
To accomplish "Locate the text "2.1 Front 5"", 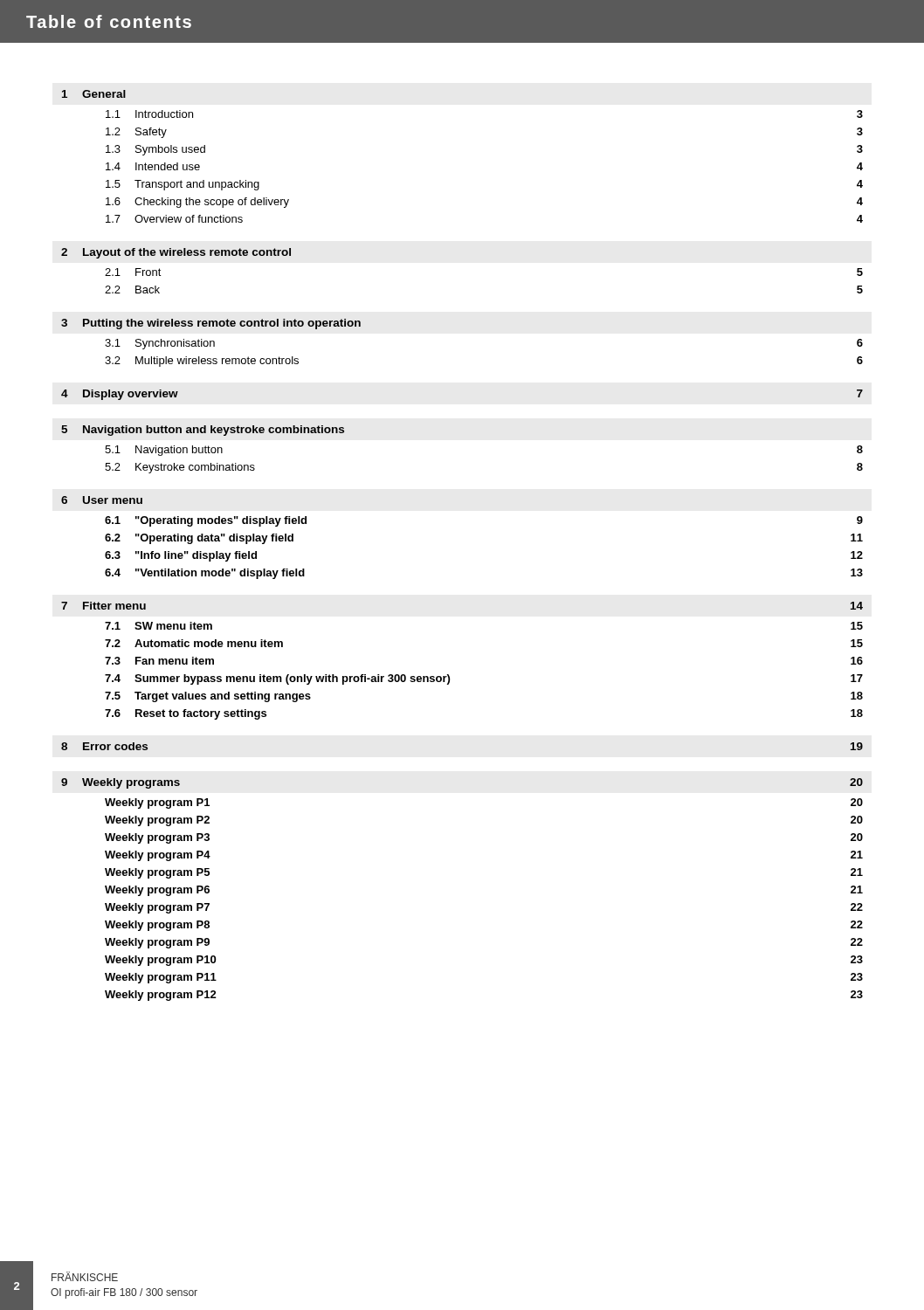I will point(109,272).
